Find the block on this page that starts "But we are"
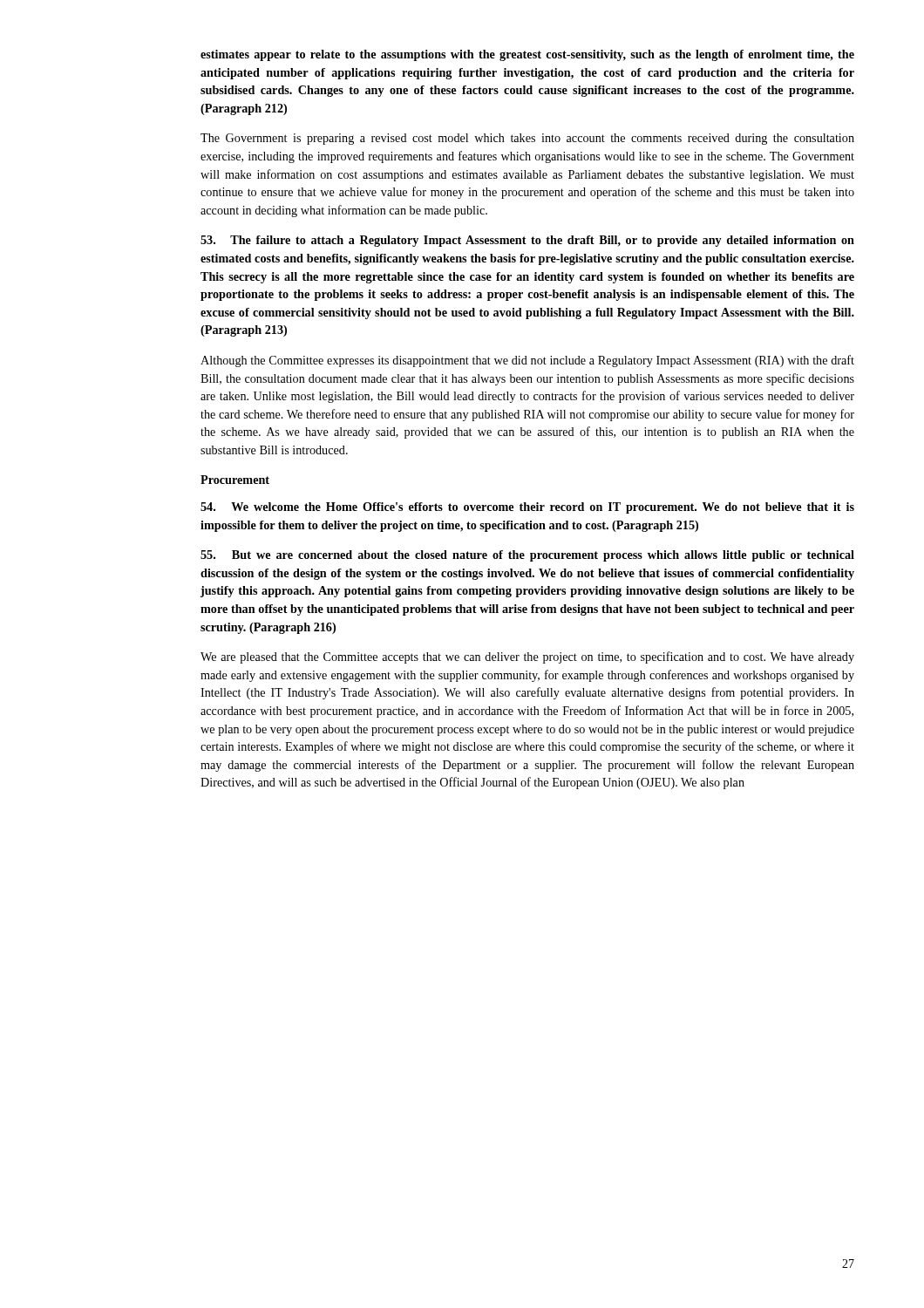The height and width of the screenshot is (1308, 924). [527, 591]
